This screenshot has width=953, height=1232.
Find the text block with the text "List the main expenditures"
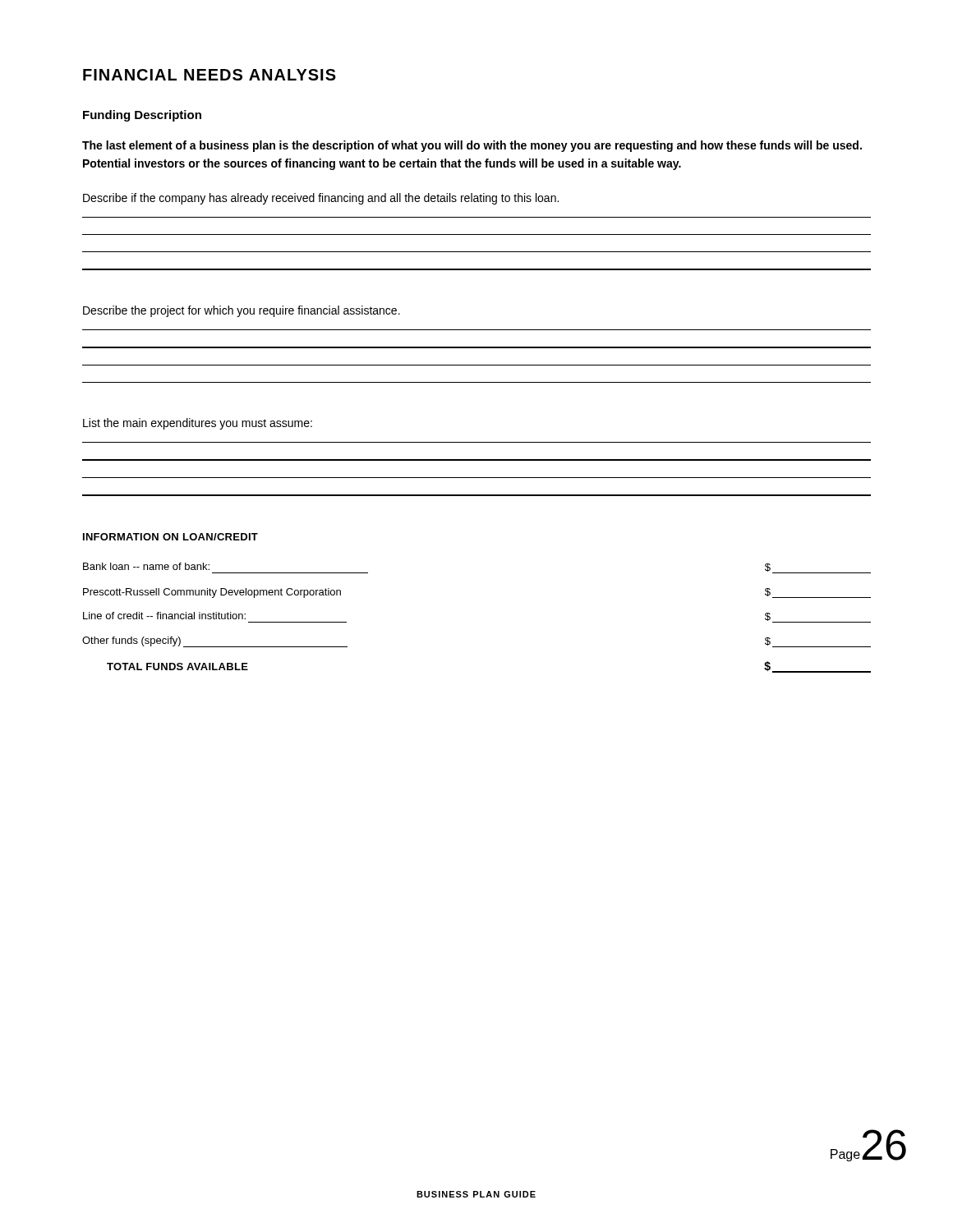198,423
